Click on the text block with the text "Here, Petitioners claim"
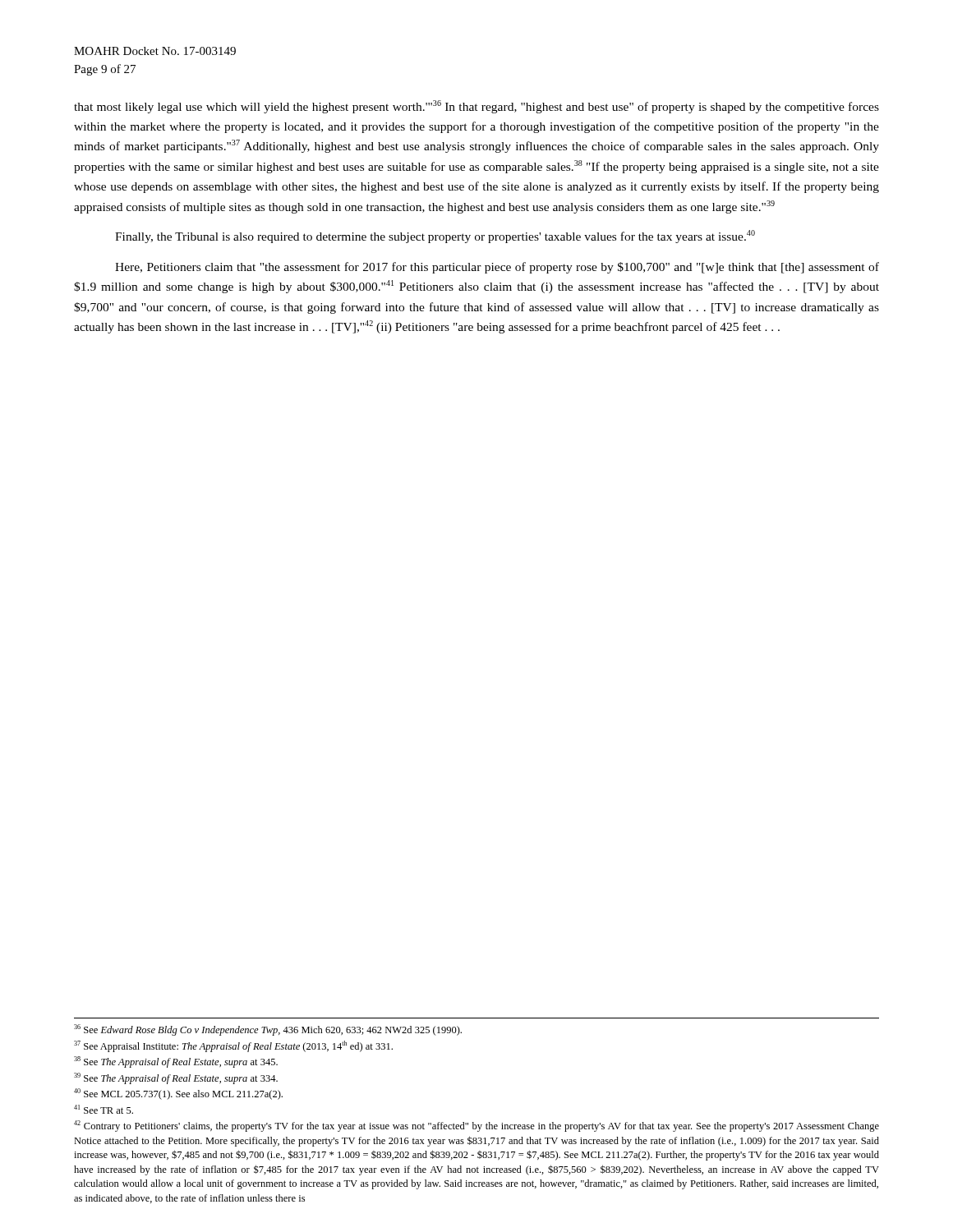This screenshot has width=953, height=1232. [x=476, y=297]
